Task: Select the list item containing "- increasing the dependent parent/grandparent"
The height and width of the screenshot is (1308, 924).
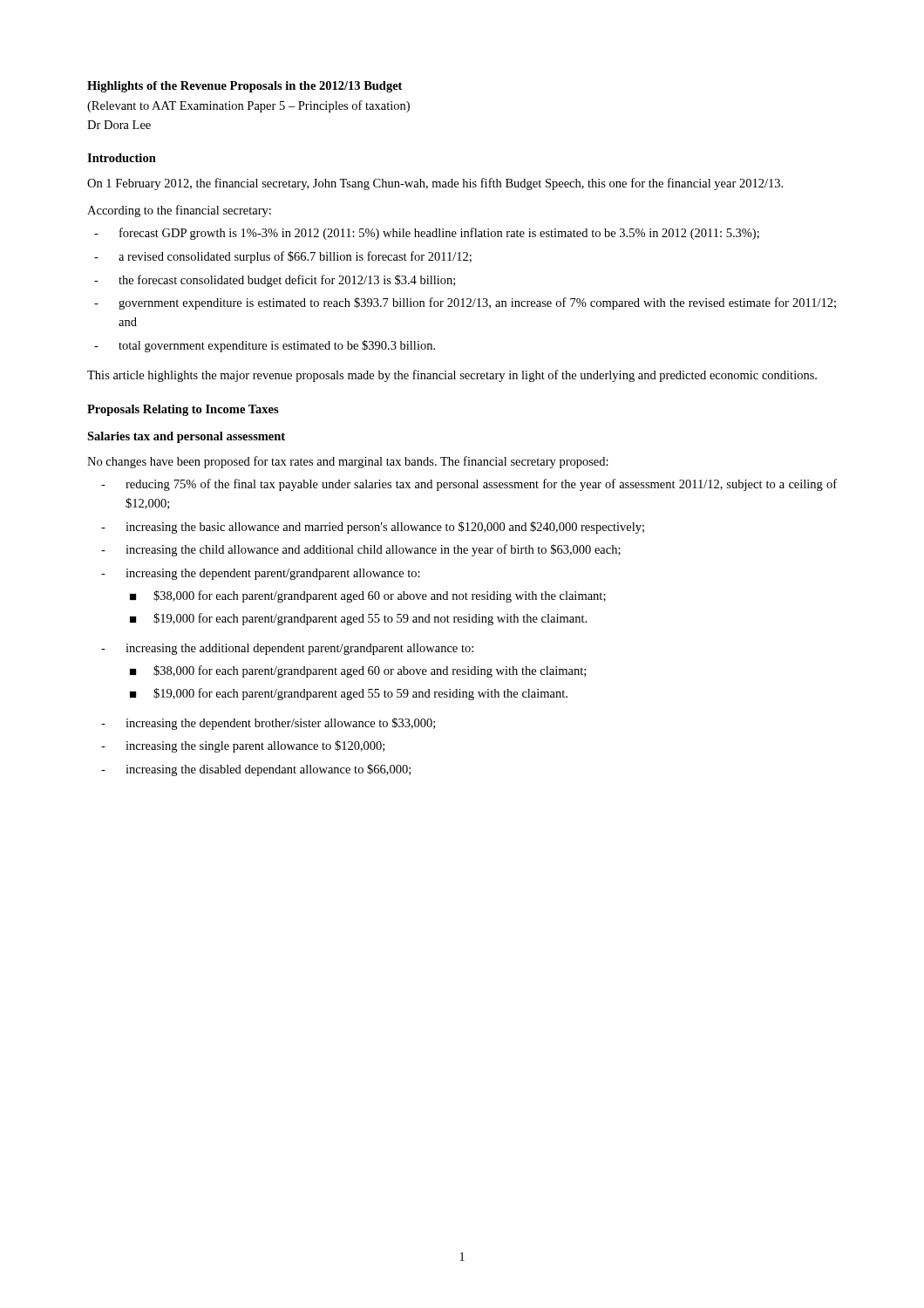Action: 462,598
